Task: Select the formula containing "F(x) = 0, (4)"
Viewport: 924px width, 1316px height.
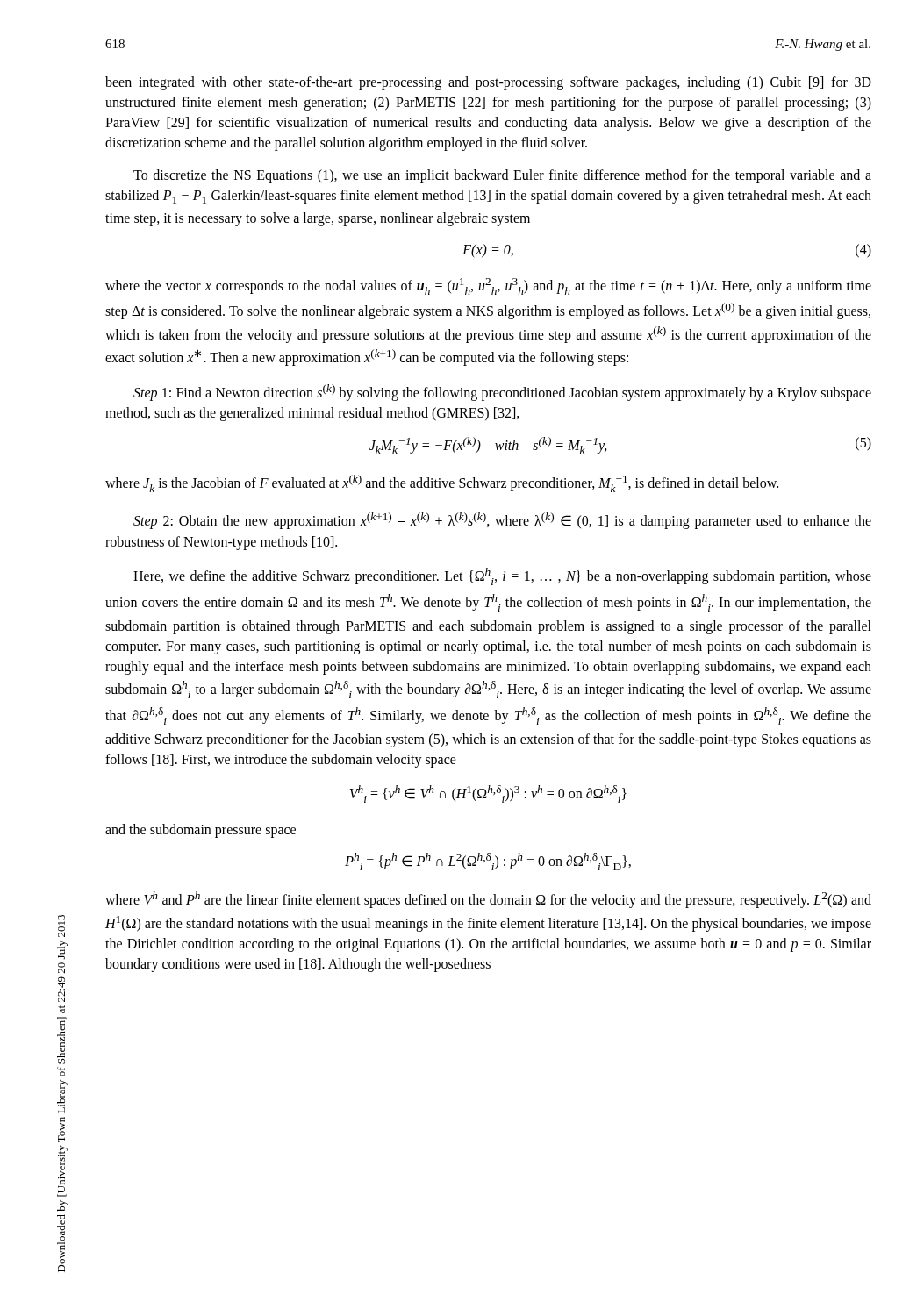Action: (473, 250)
